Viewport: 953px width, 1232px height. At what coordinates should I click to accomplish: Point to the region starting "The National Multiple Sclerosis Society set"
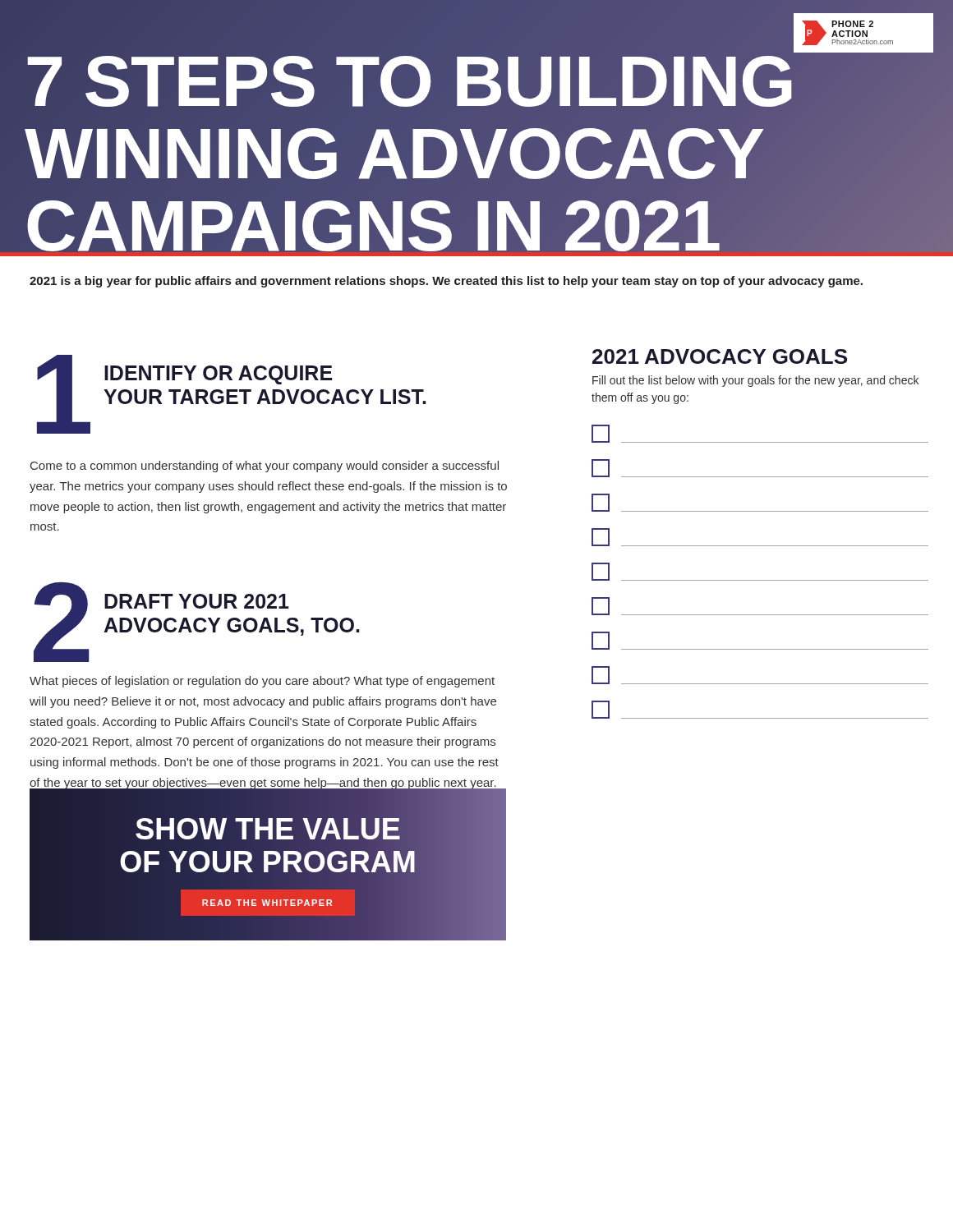tap(263, 868)
